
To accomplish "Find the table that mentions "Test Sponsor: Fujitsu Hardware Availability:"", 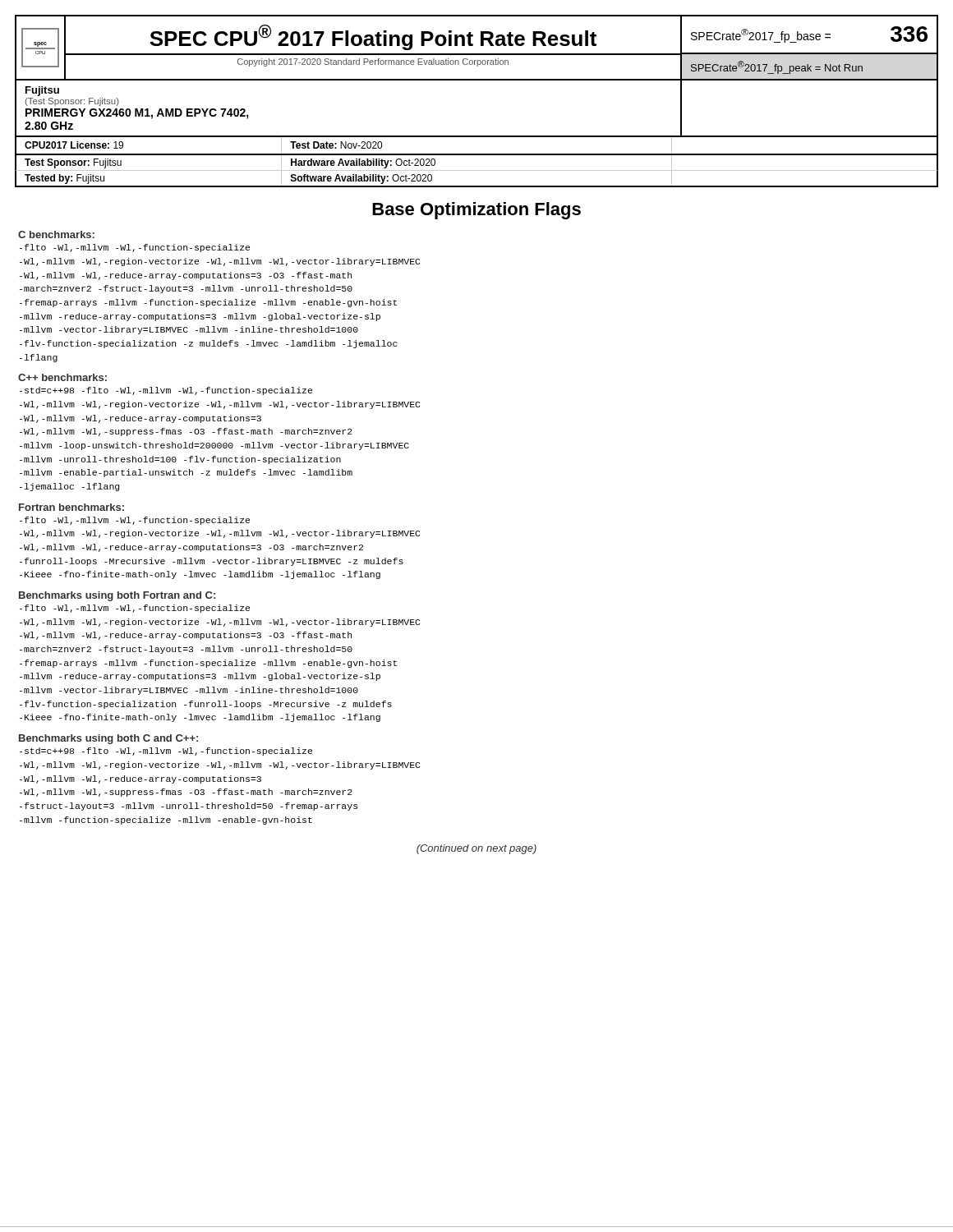I will (476, 163).
